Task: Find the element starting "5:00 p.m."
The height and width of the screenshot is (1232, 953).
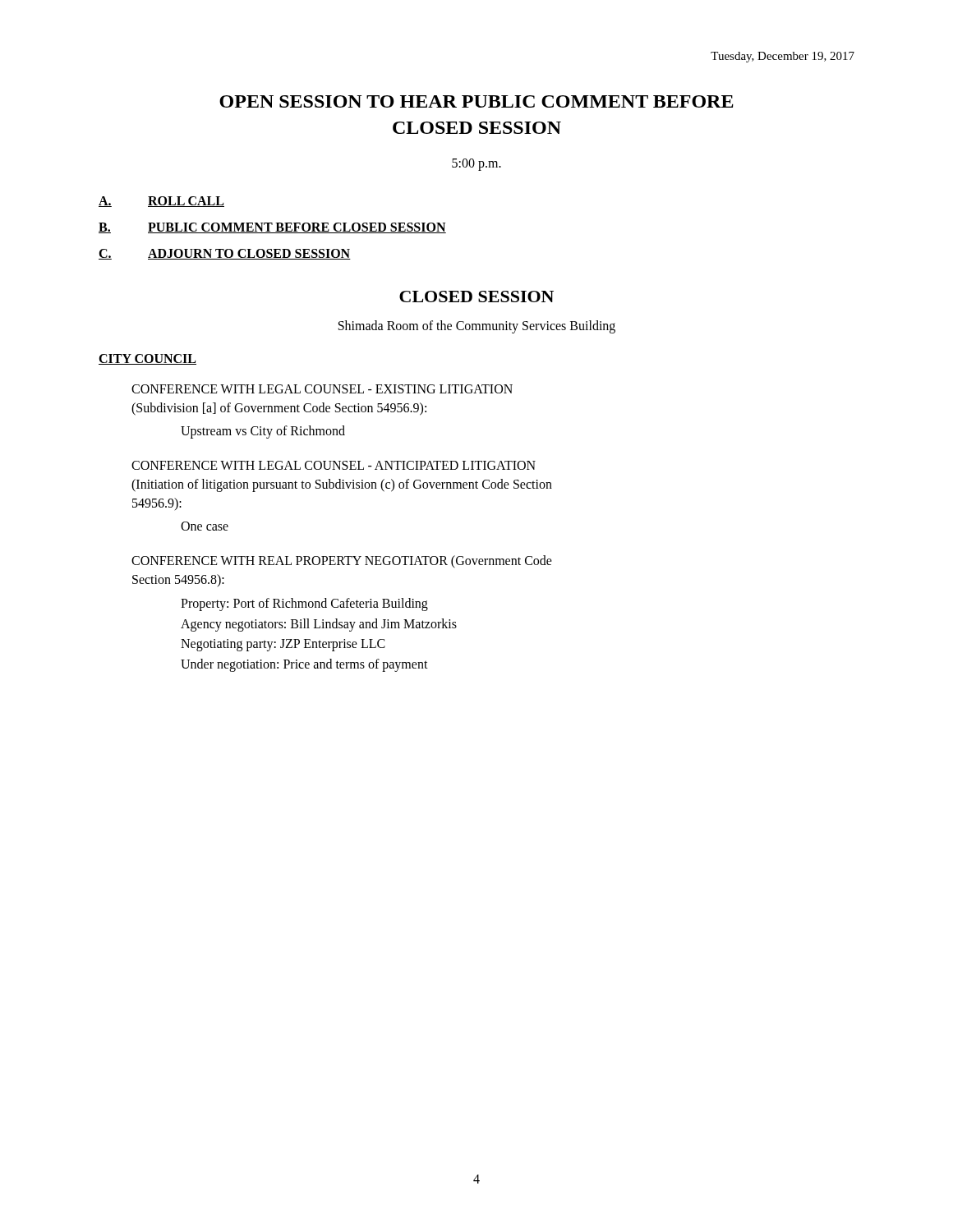Action: 476,163
